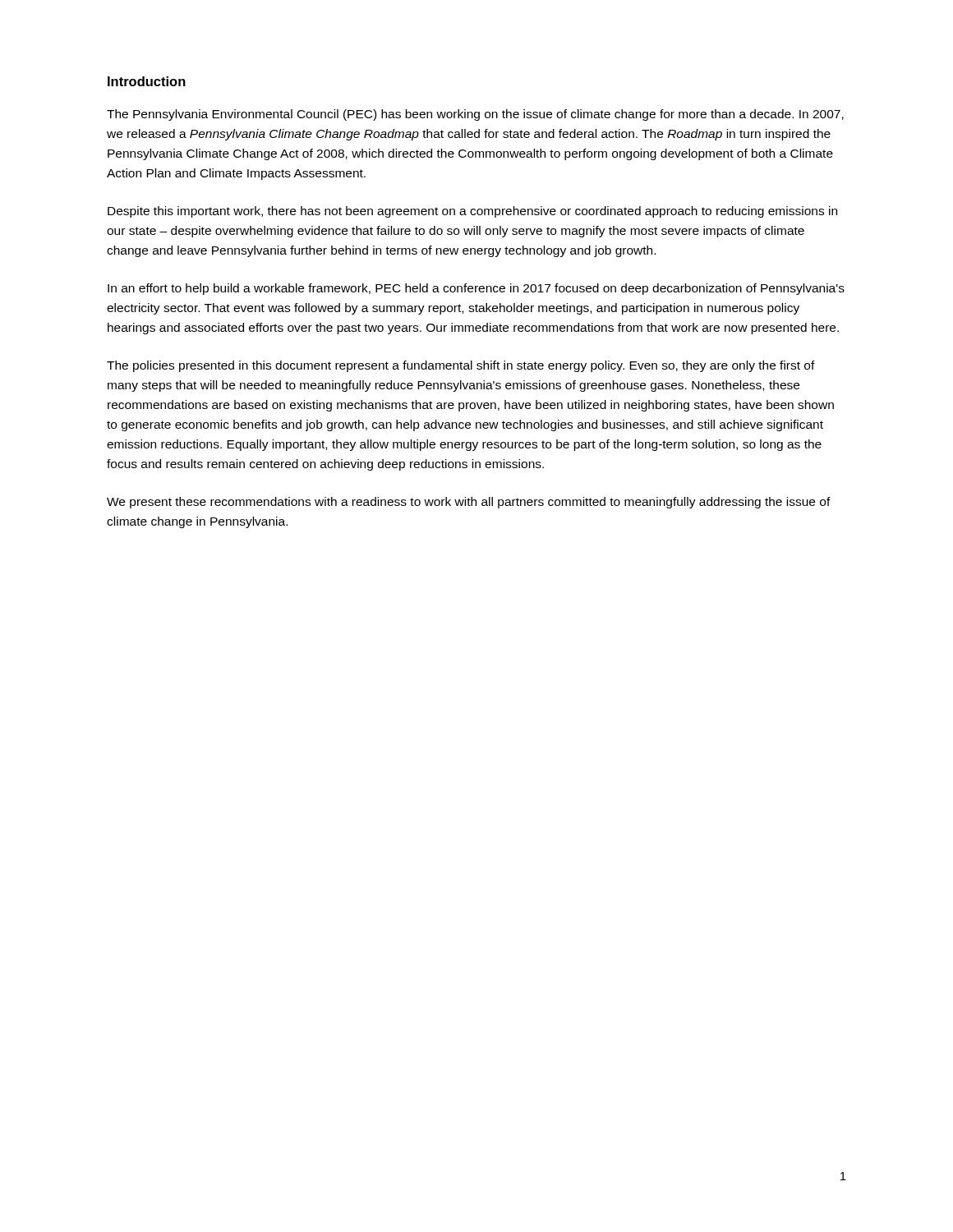Screen dimensions: 1232x953
Task: Click the passage that begins "The policies presented in this document represent"
Action: [x=471, y=415]
